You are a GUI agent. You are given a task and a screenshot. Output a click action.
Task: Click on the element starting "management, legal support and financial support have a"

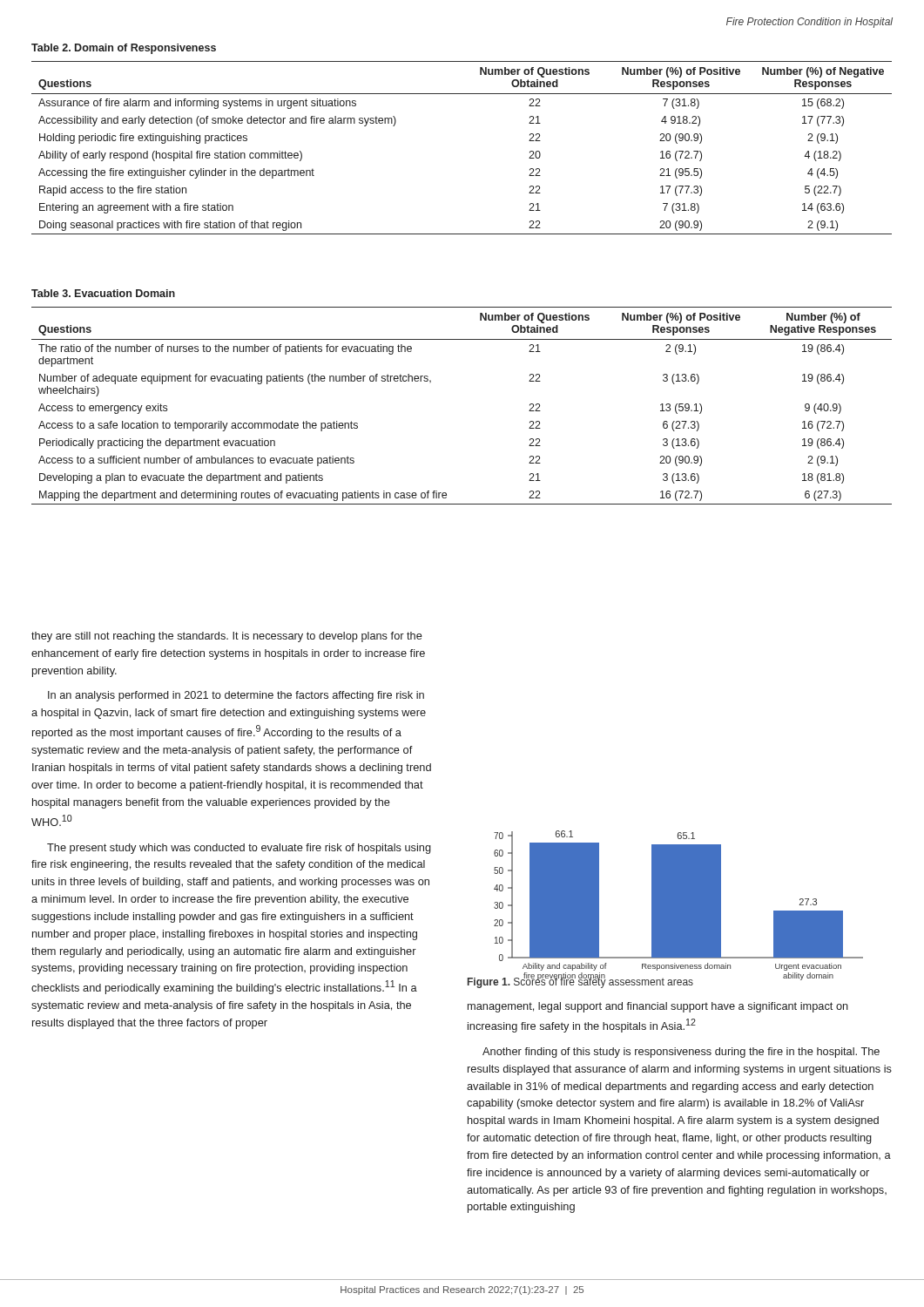[679, 1107]
